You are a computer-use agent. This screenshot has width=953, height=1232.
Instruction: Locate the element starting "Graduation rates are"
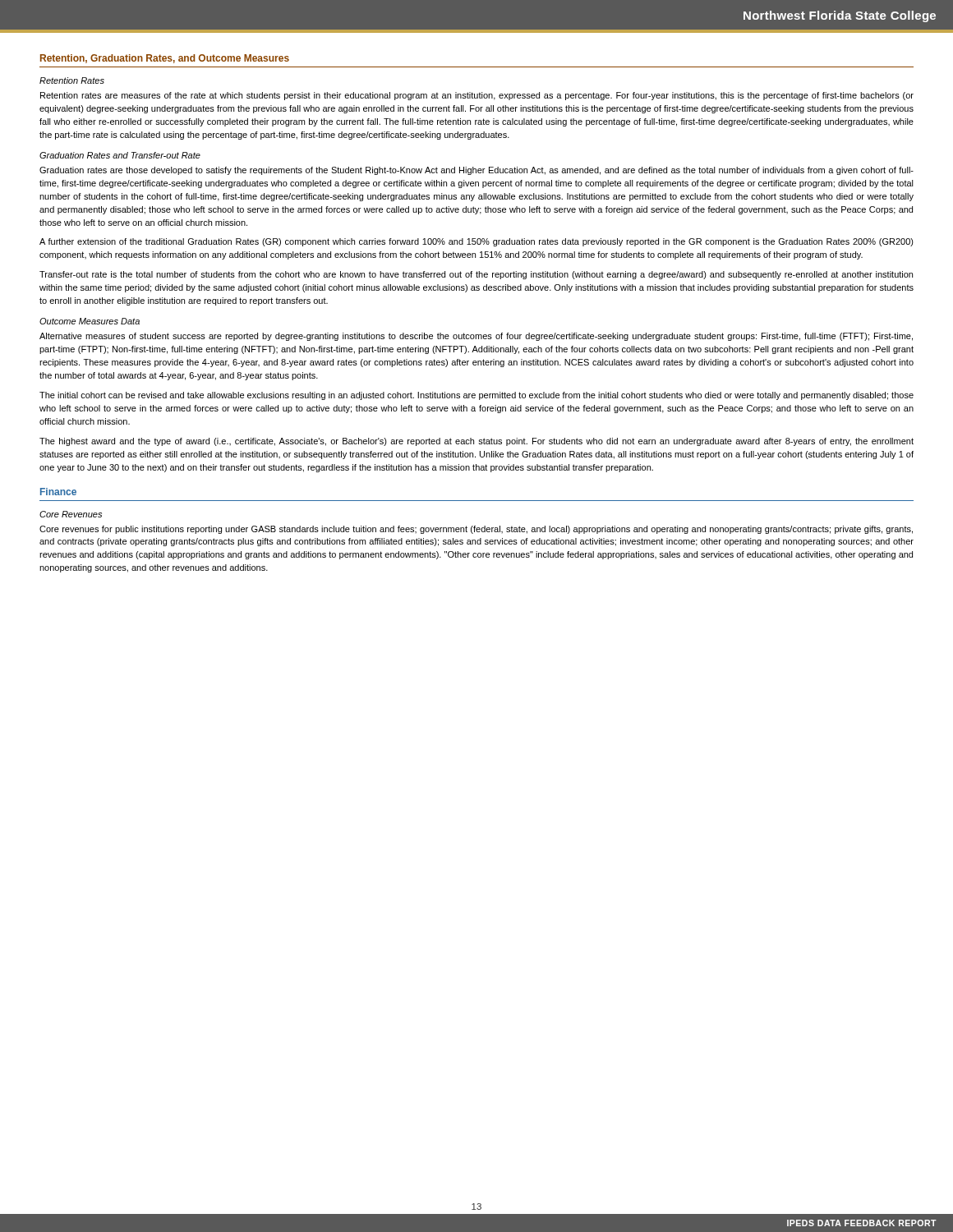click(476, 196)
